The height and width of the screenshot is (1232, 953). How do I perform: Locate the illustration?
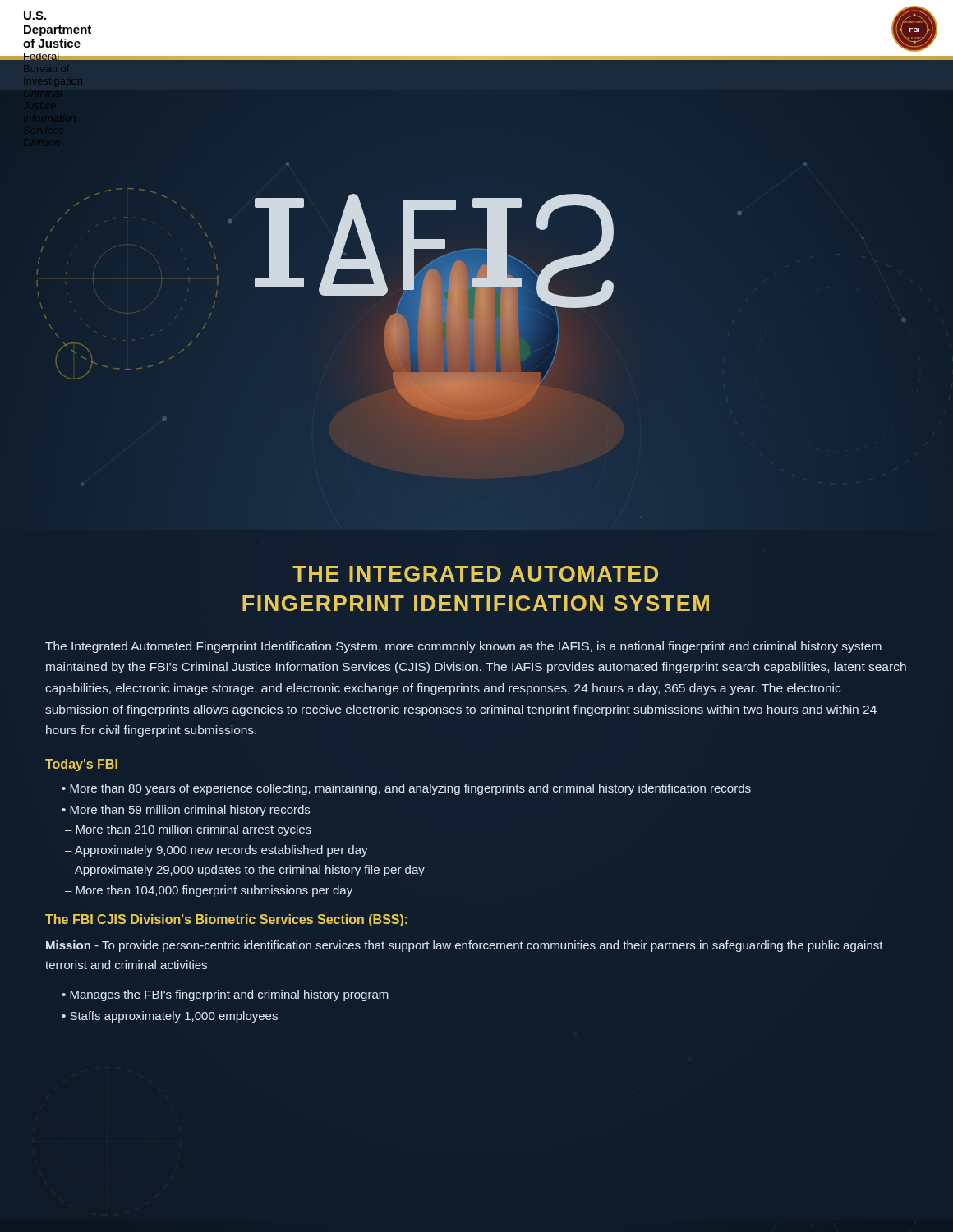point(476,302)
